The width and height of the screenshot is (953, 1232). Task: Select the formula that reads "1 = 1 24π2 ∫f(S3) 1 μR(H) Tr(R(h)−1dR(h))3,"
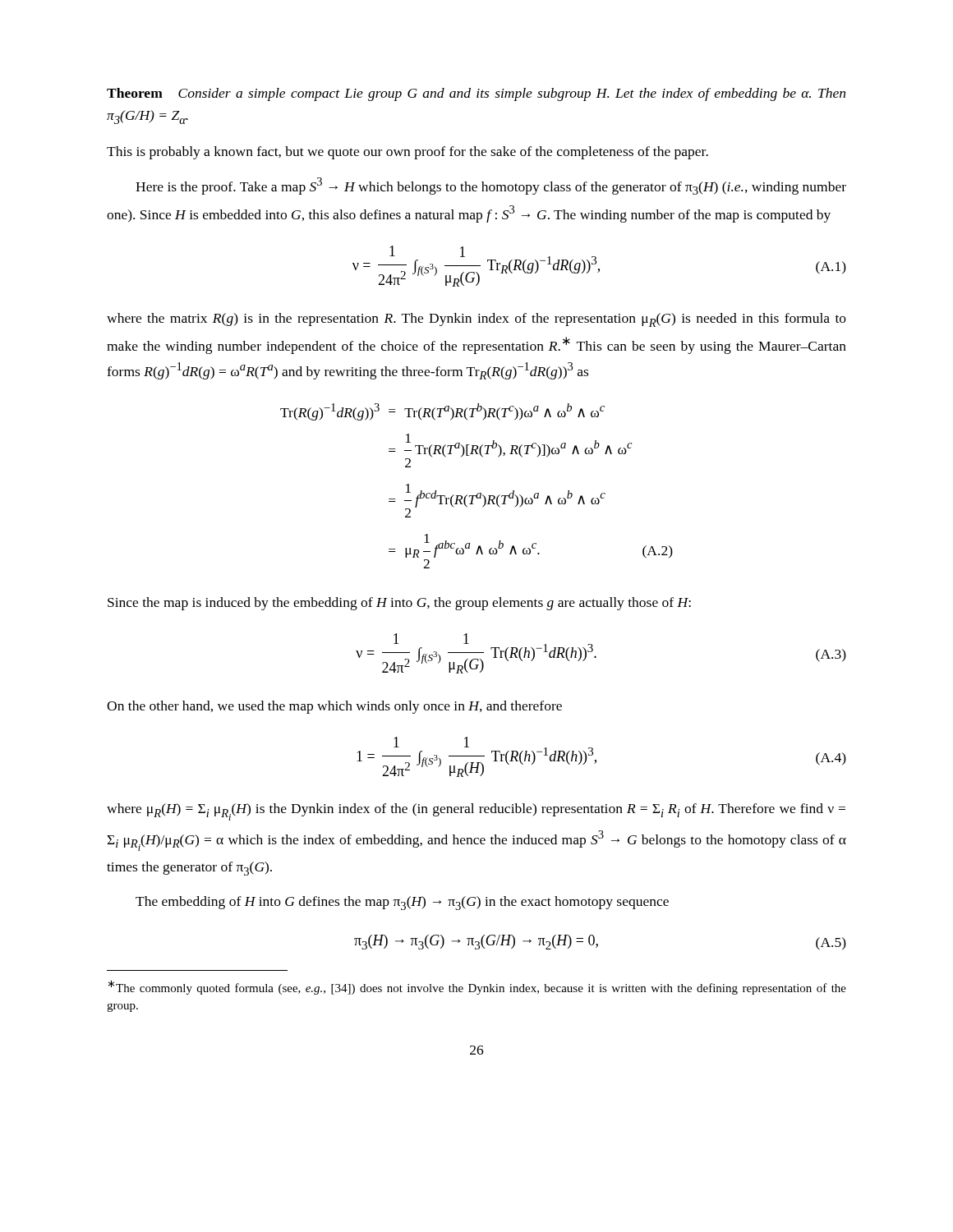point(601,757)
